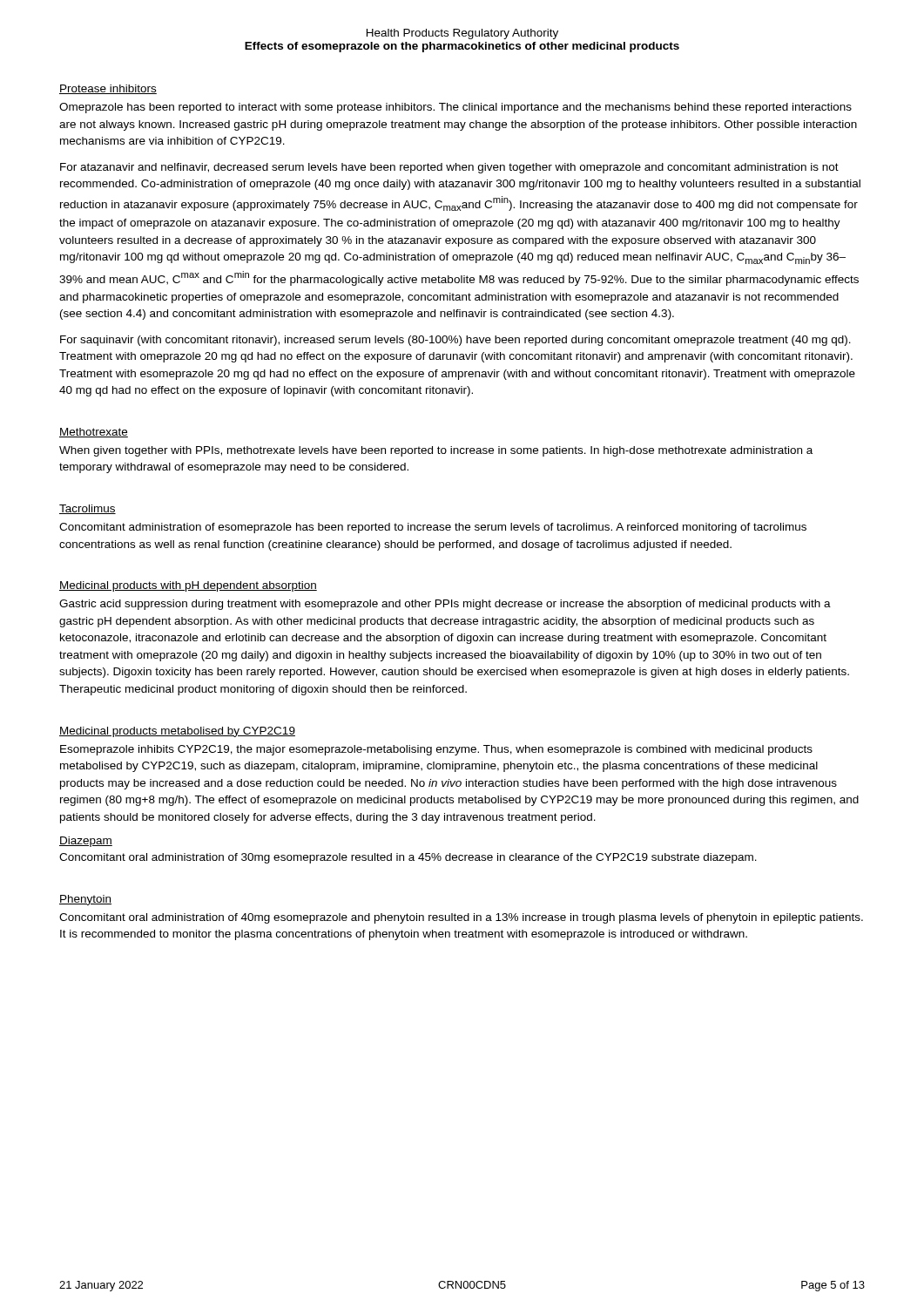Screen dimensions: 1307x924
Task: Locate the block of text that opens with "Esomeprazole inhibits CYP2C19, the major esomeprazole-metabolising"
Action: 459,783
